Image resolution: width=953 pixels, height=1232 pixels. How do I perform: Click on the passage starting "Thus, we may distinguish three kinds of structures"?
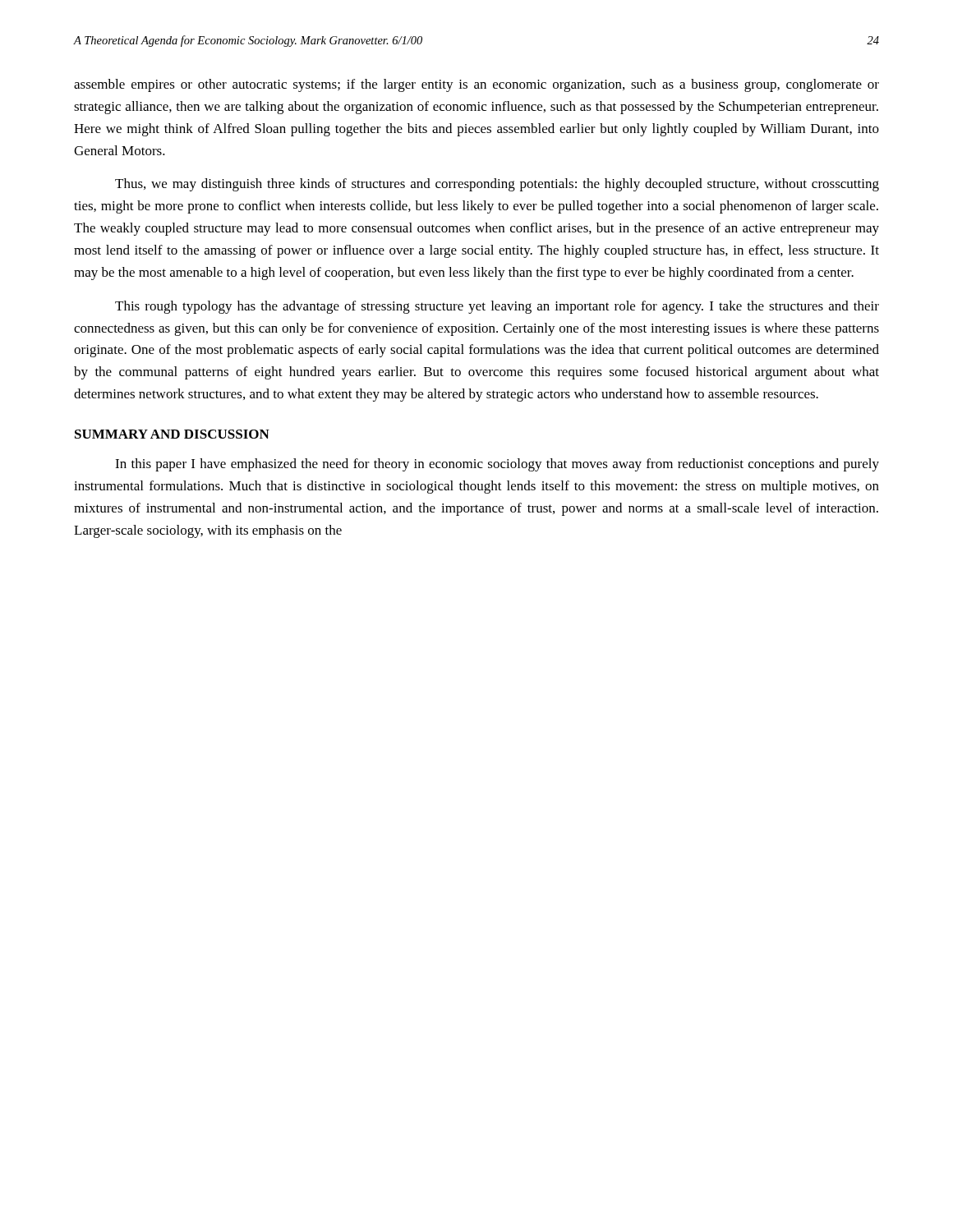coord(476,229)
